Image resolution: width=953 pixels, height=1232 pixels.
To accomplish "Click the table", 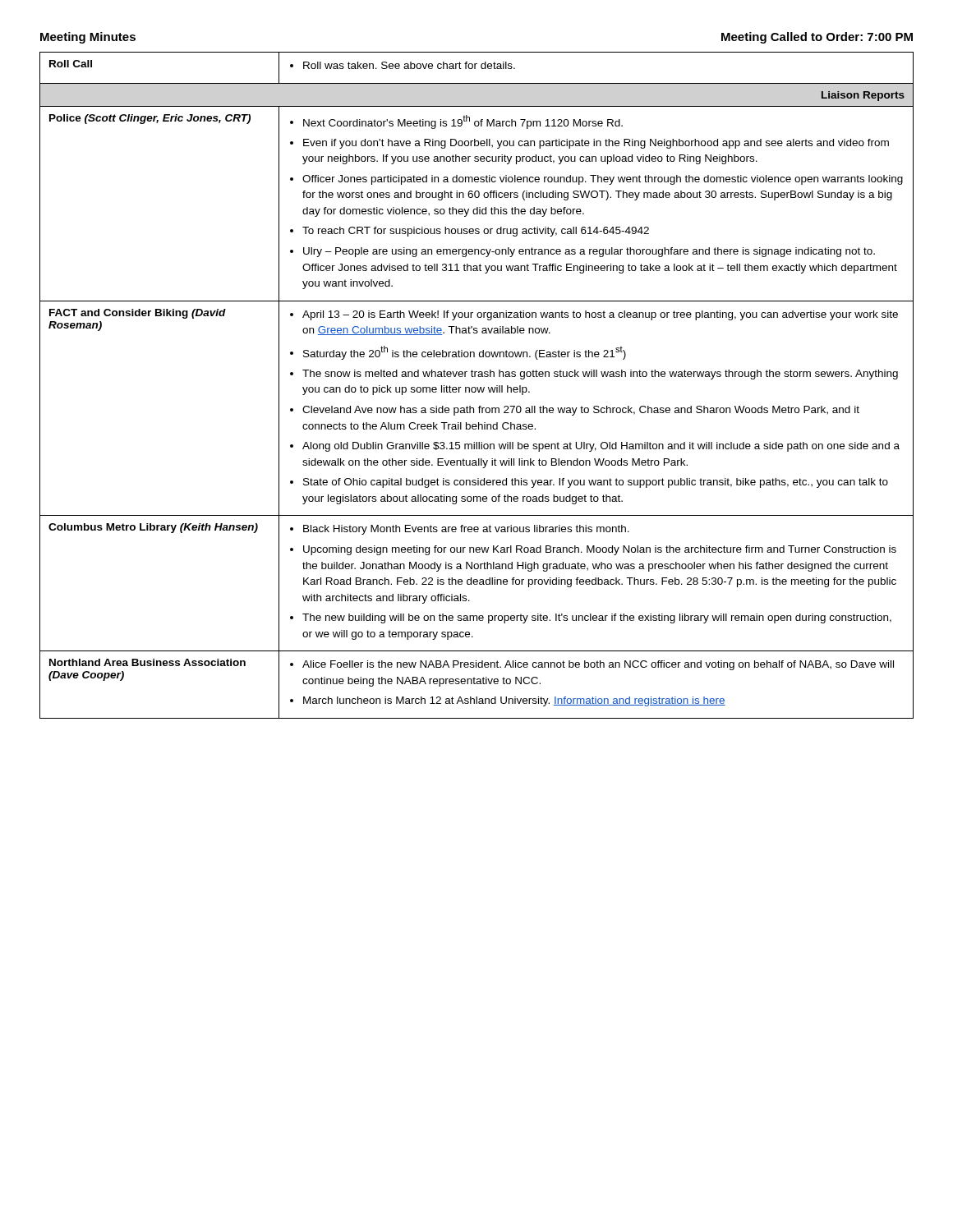I will (476, 385).
